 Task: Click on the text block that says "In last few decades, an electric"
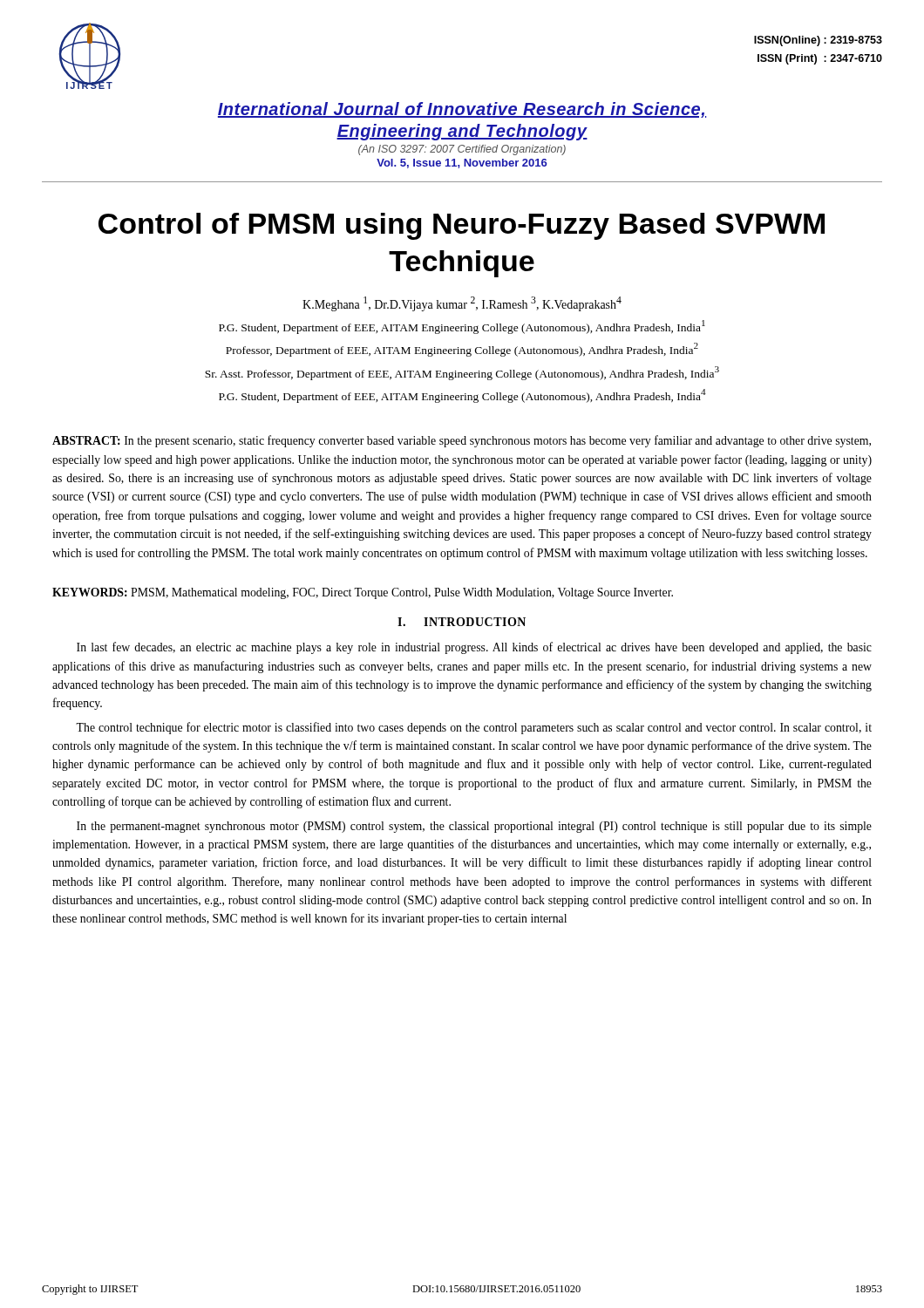click(462, 676)
